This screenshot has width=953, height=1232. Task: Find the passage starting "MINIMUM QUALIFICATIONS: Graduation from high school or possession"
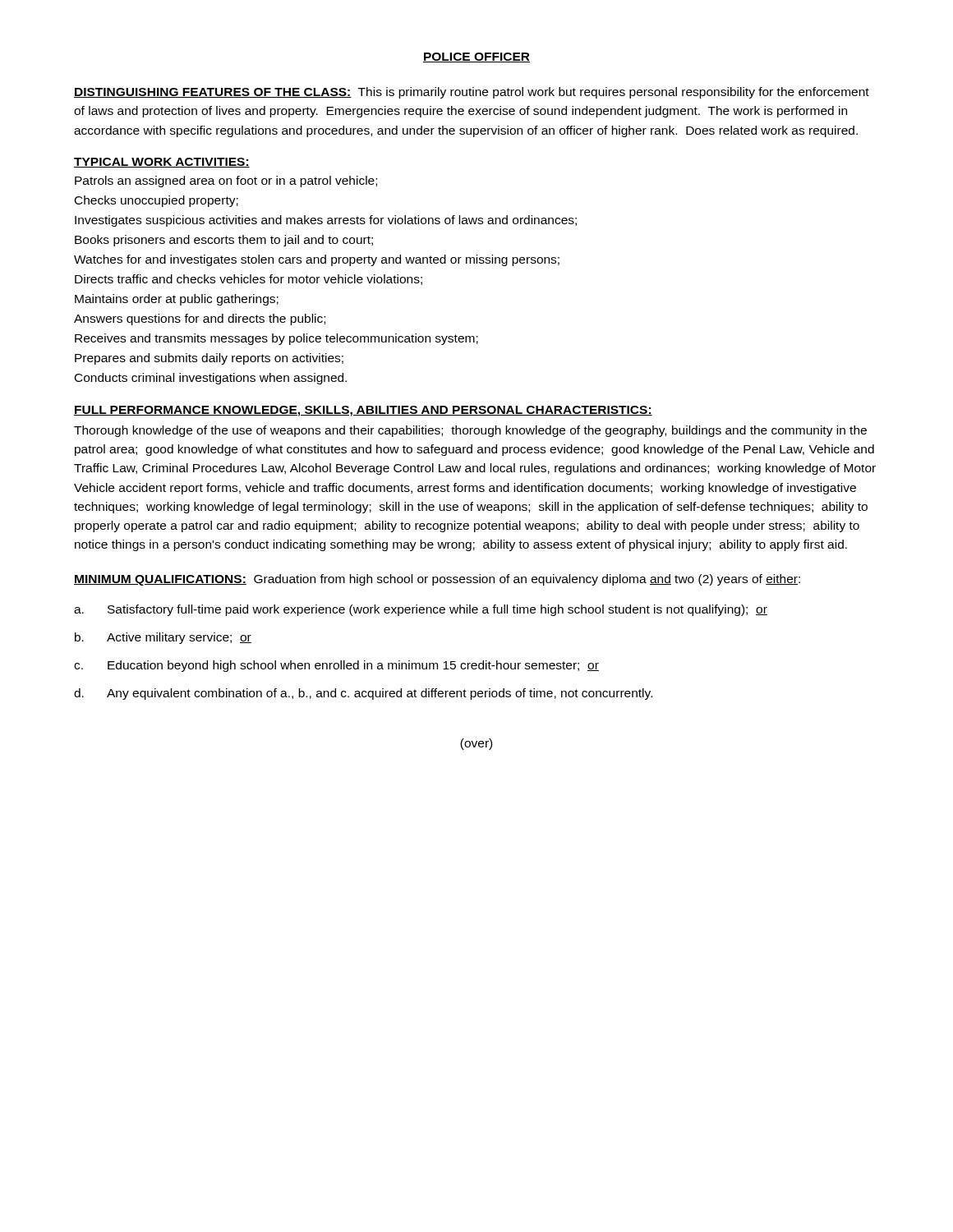(438, 578)
